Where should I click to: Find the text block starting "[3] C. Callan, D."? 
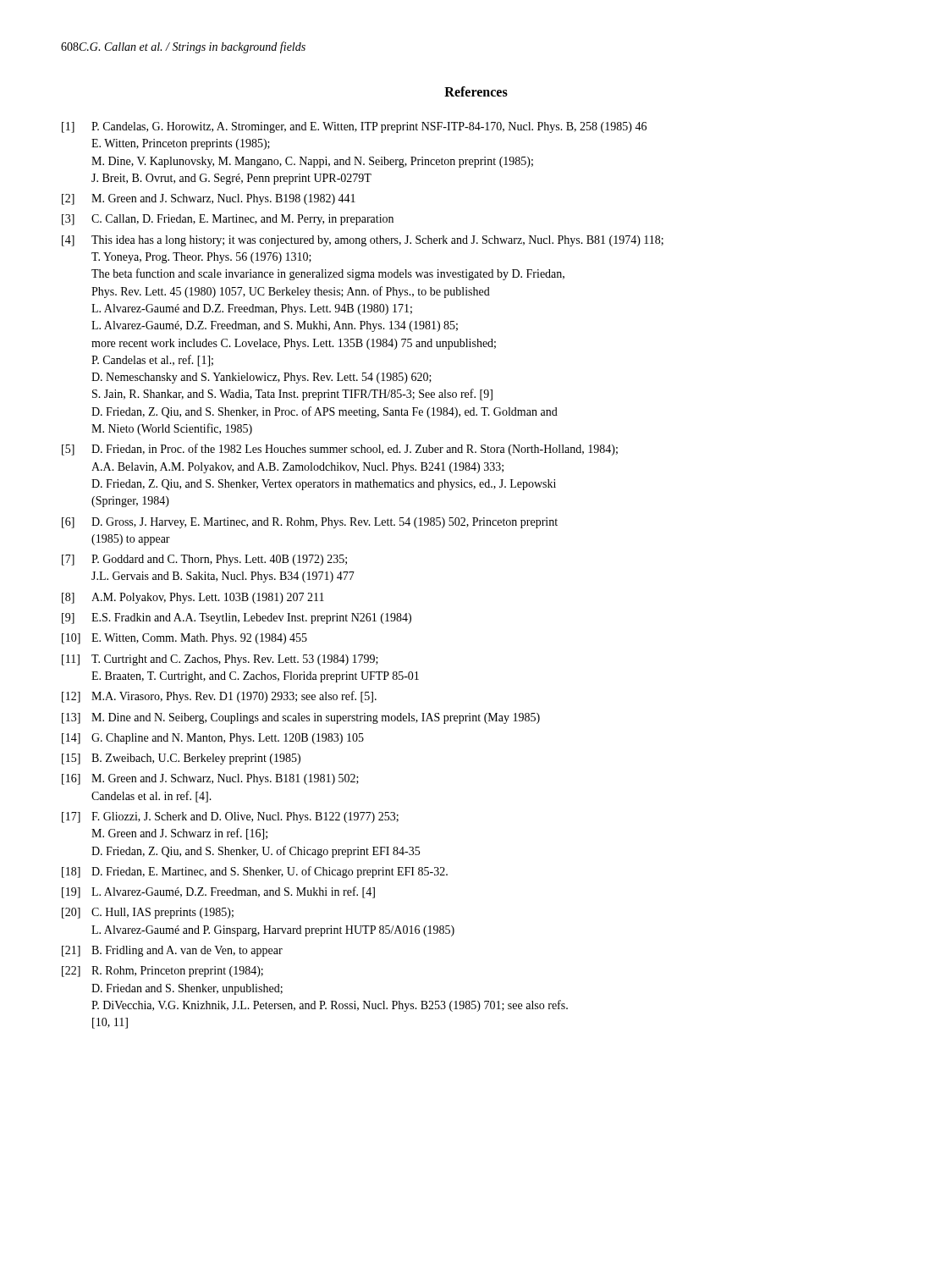pos(228,220)
